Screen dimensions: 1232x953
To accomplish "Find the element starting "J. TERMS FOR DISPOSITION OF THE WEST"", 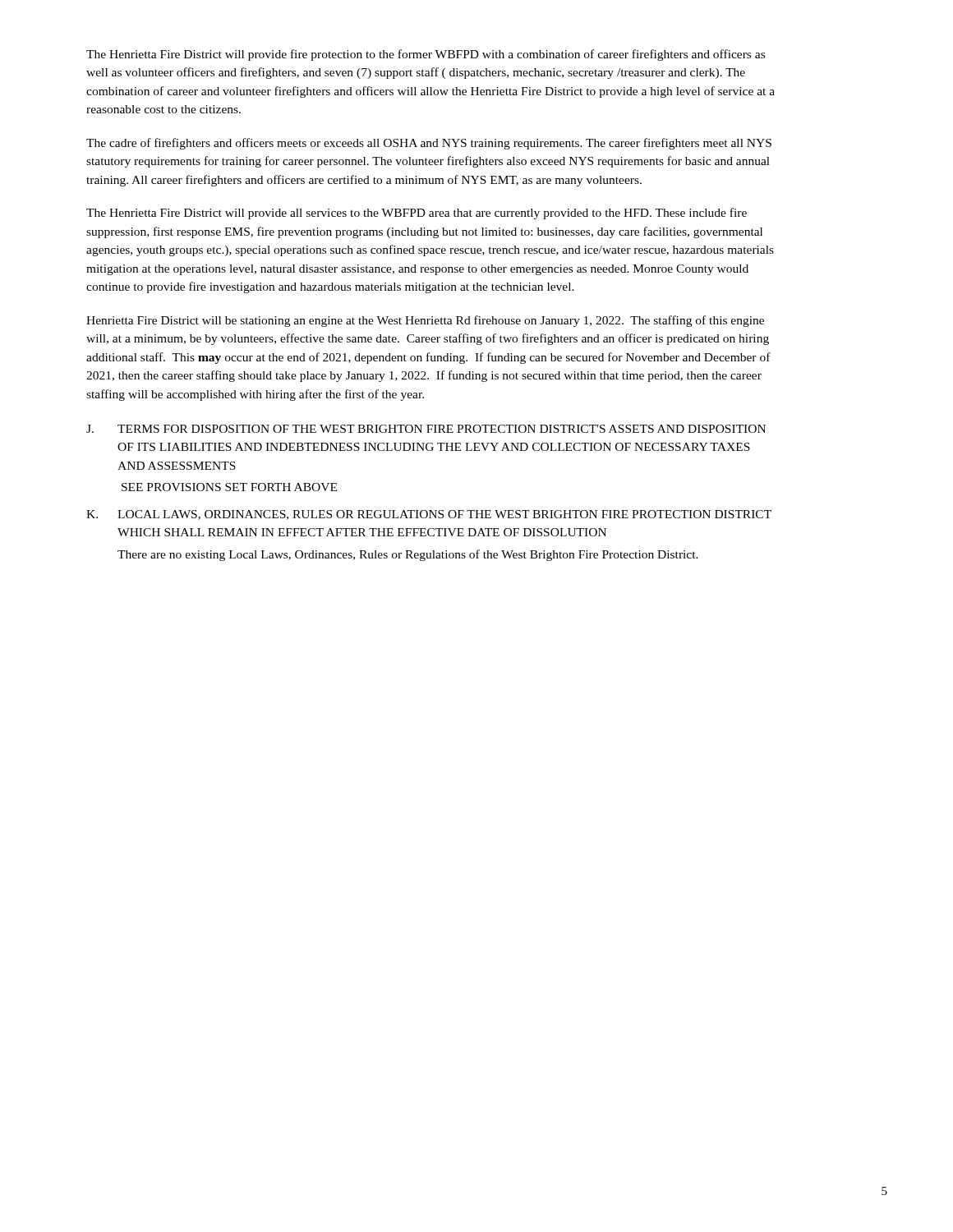I will click(x=431, y=458).
